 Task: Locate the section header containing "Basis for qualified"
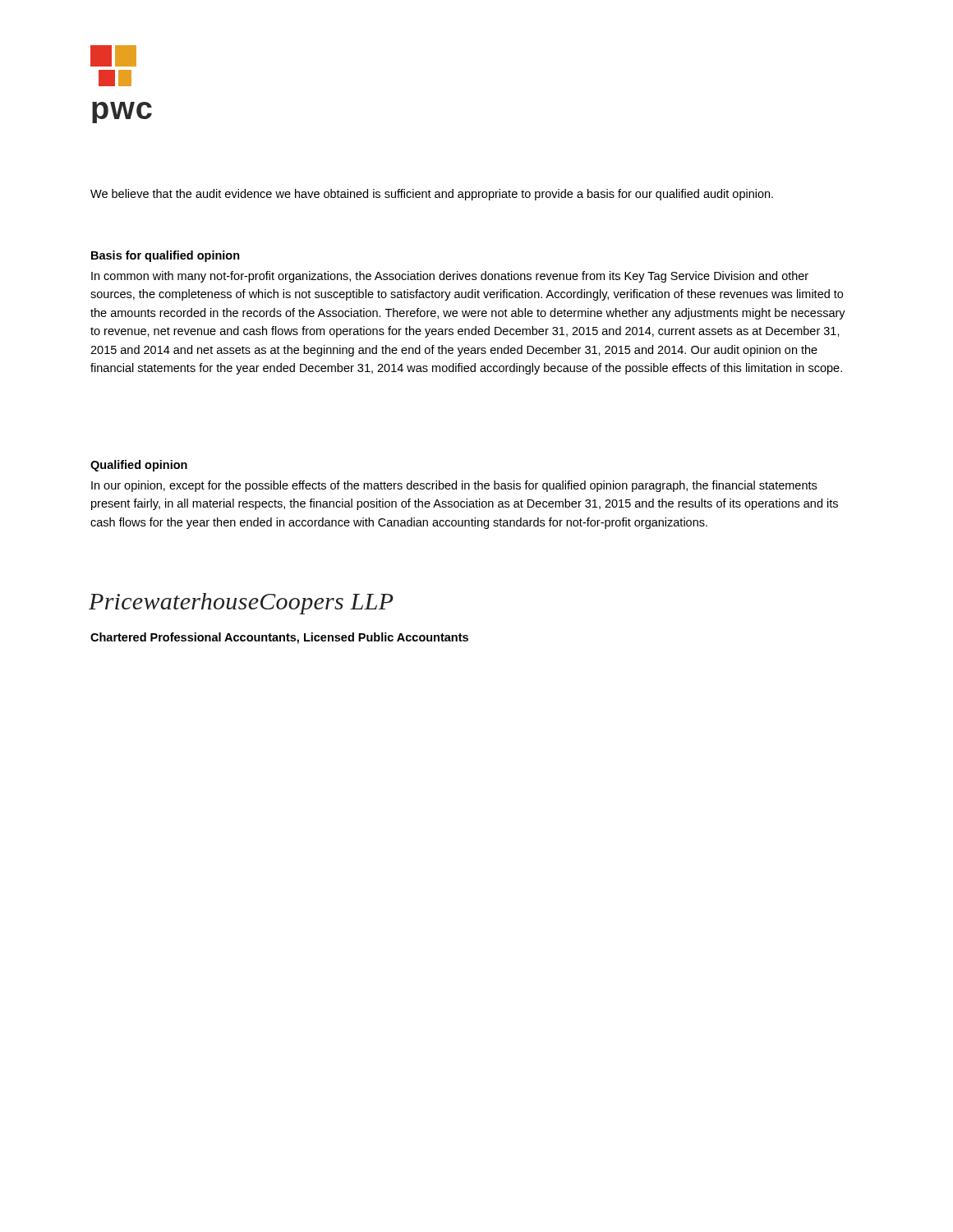(165, 255)
